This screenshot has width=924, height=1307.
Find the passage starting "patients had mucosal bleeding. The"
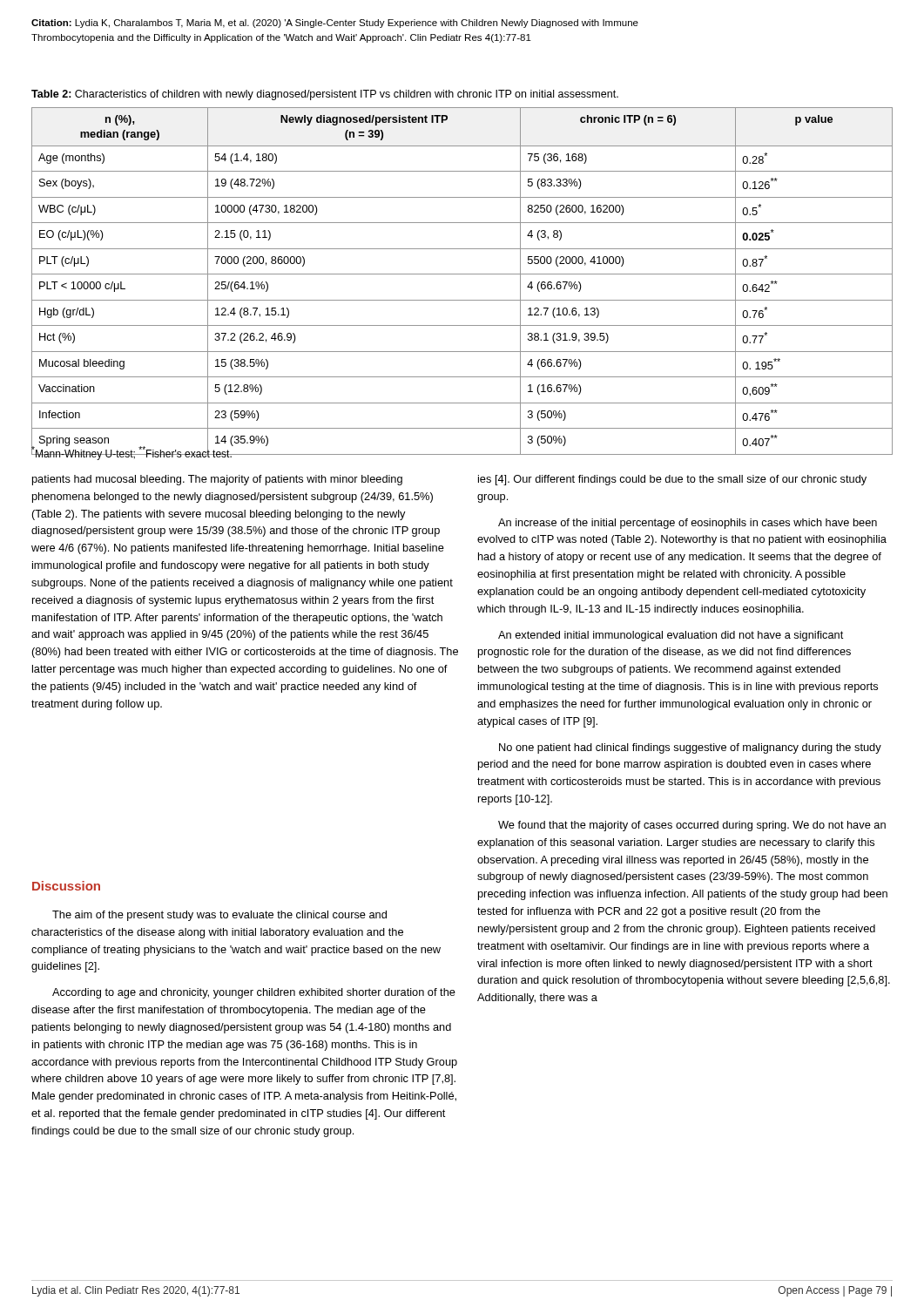click(x=246, y=591)
